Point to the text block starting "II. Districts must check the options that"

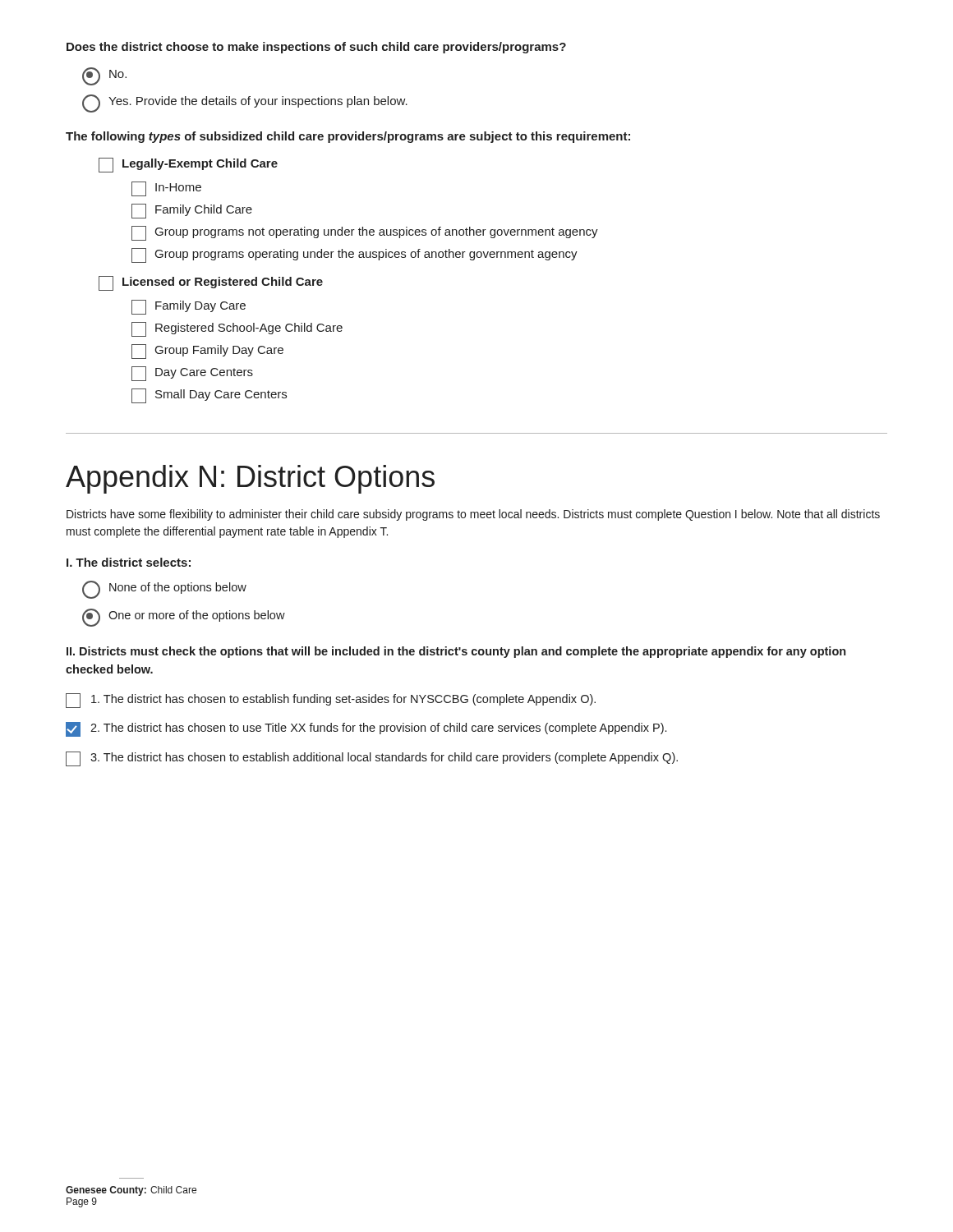(456, 660)
